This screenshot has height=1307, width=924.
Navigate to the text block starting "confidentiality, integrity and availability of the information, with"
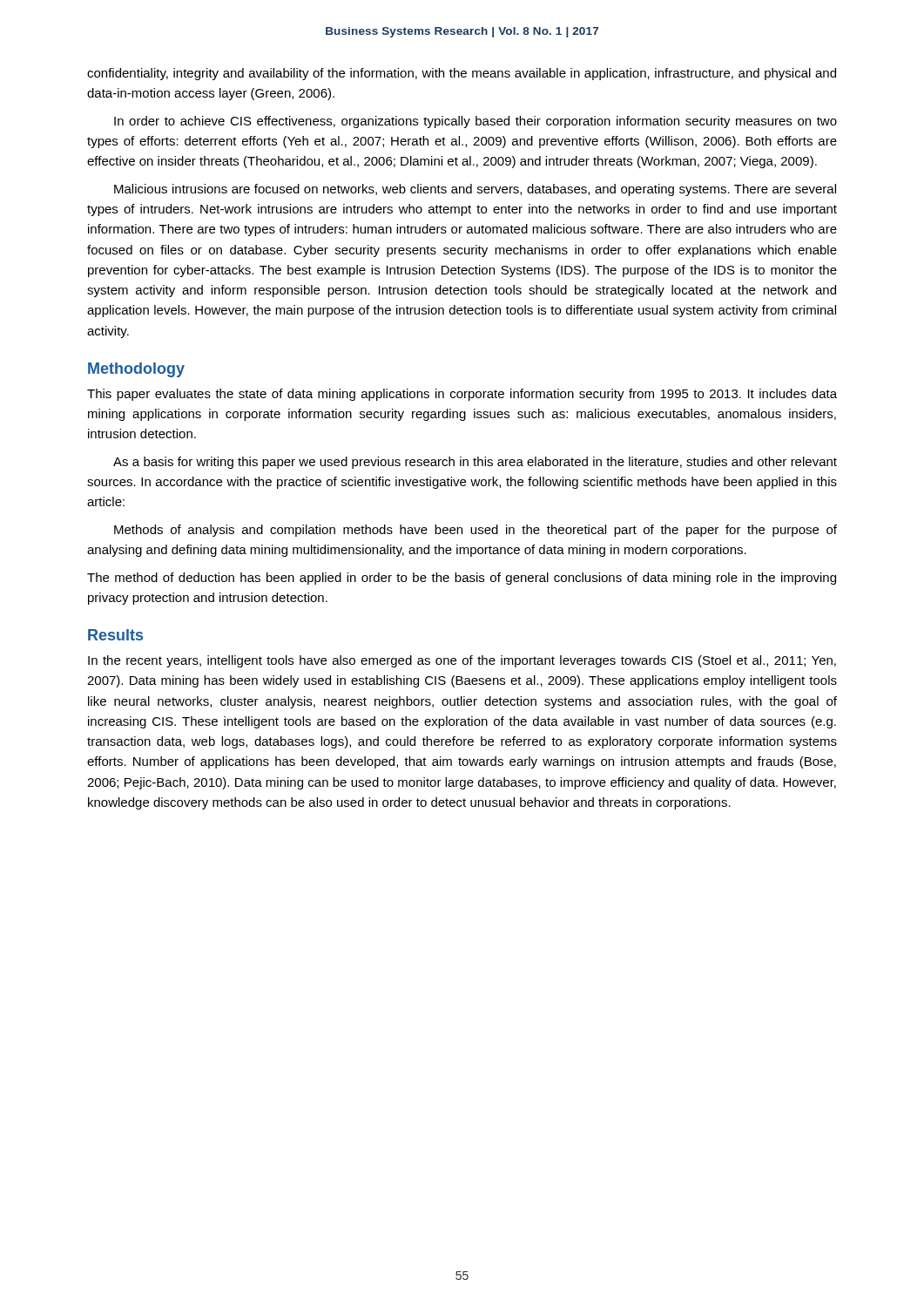462,202
